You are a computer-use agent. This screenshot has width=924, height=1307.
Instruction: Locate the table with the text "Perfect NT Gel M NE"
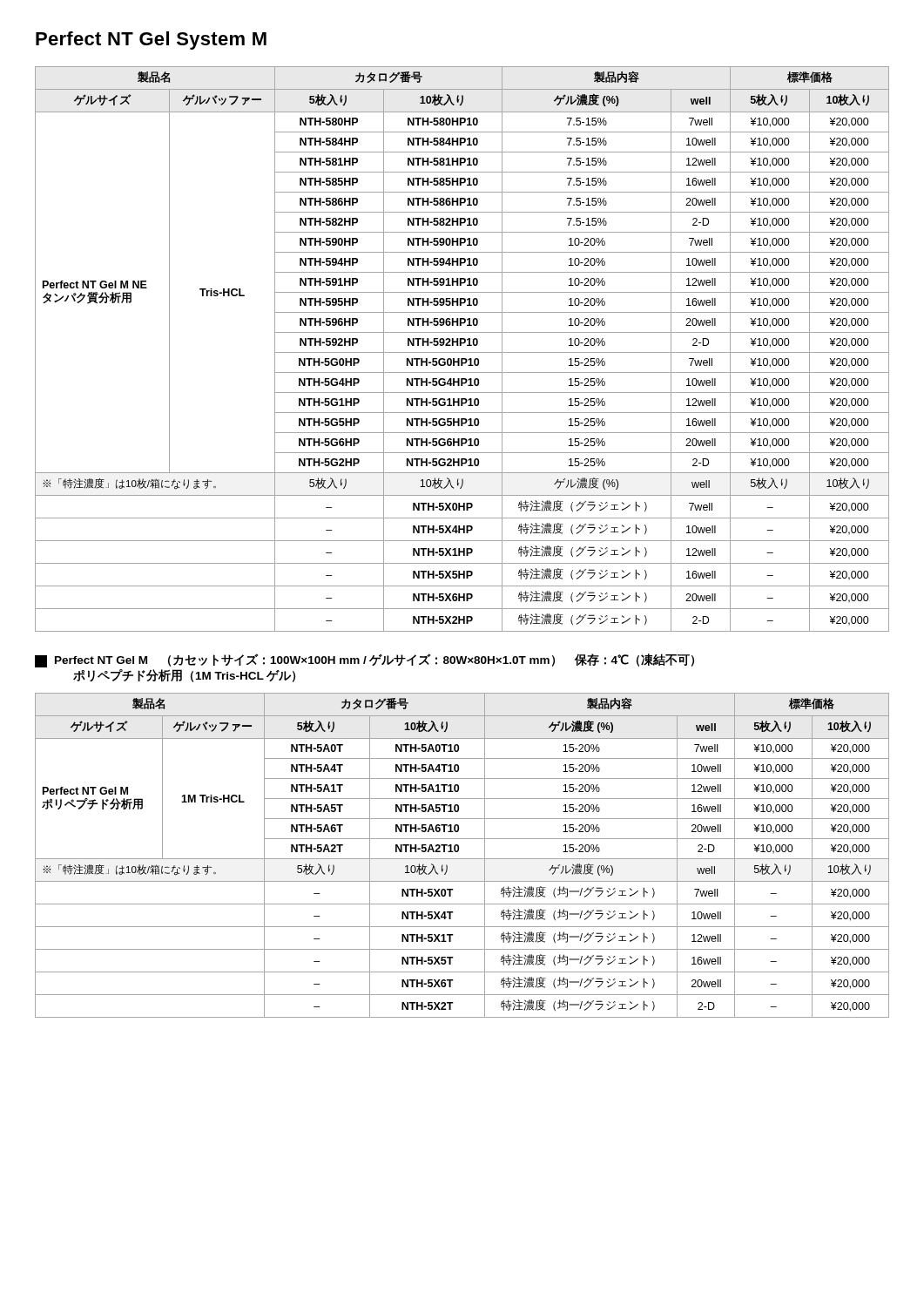pos(462,349)
